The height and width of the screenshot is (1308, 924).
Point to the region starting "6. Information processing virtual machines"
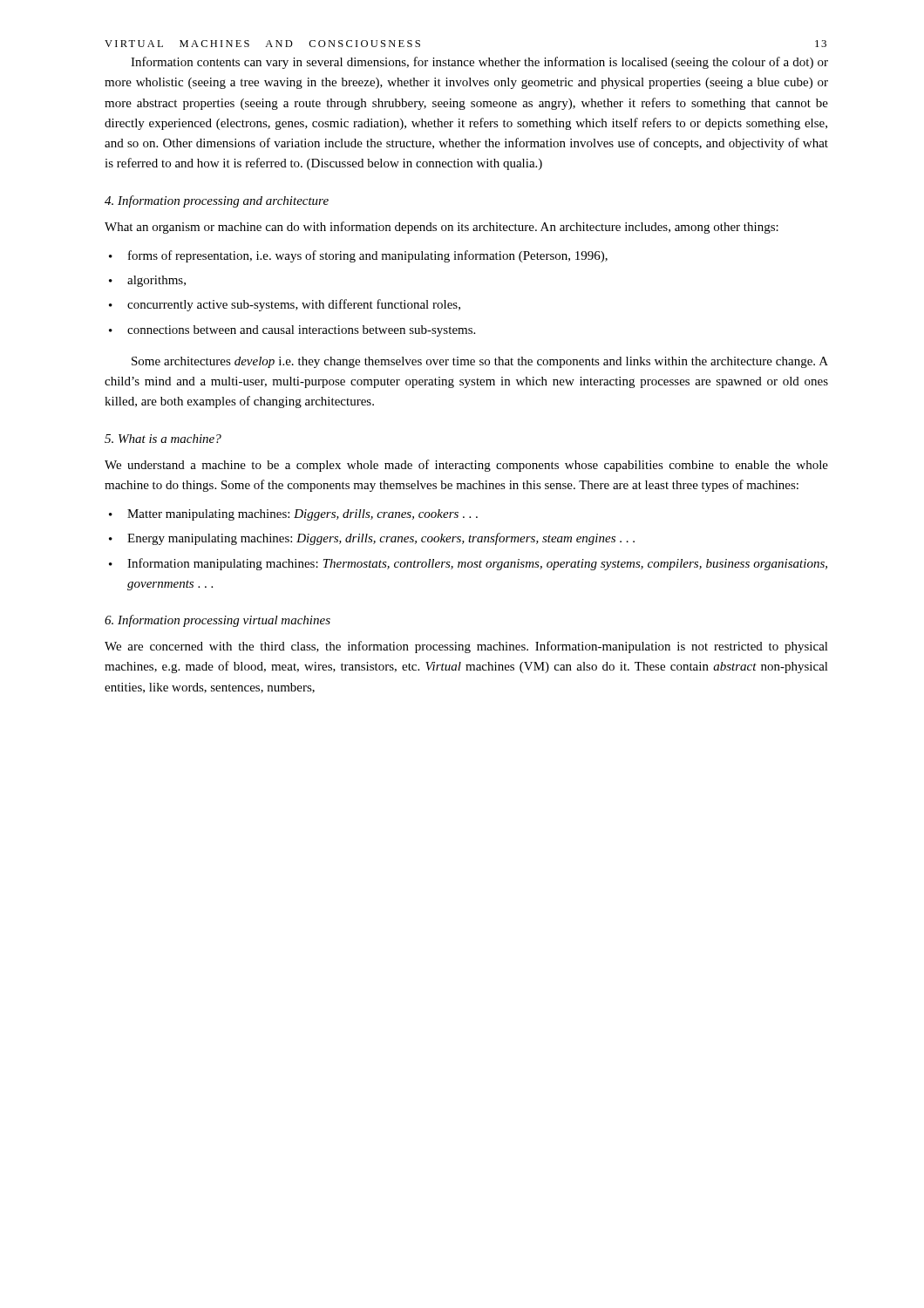218,620
